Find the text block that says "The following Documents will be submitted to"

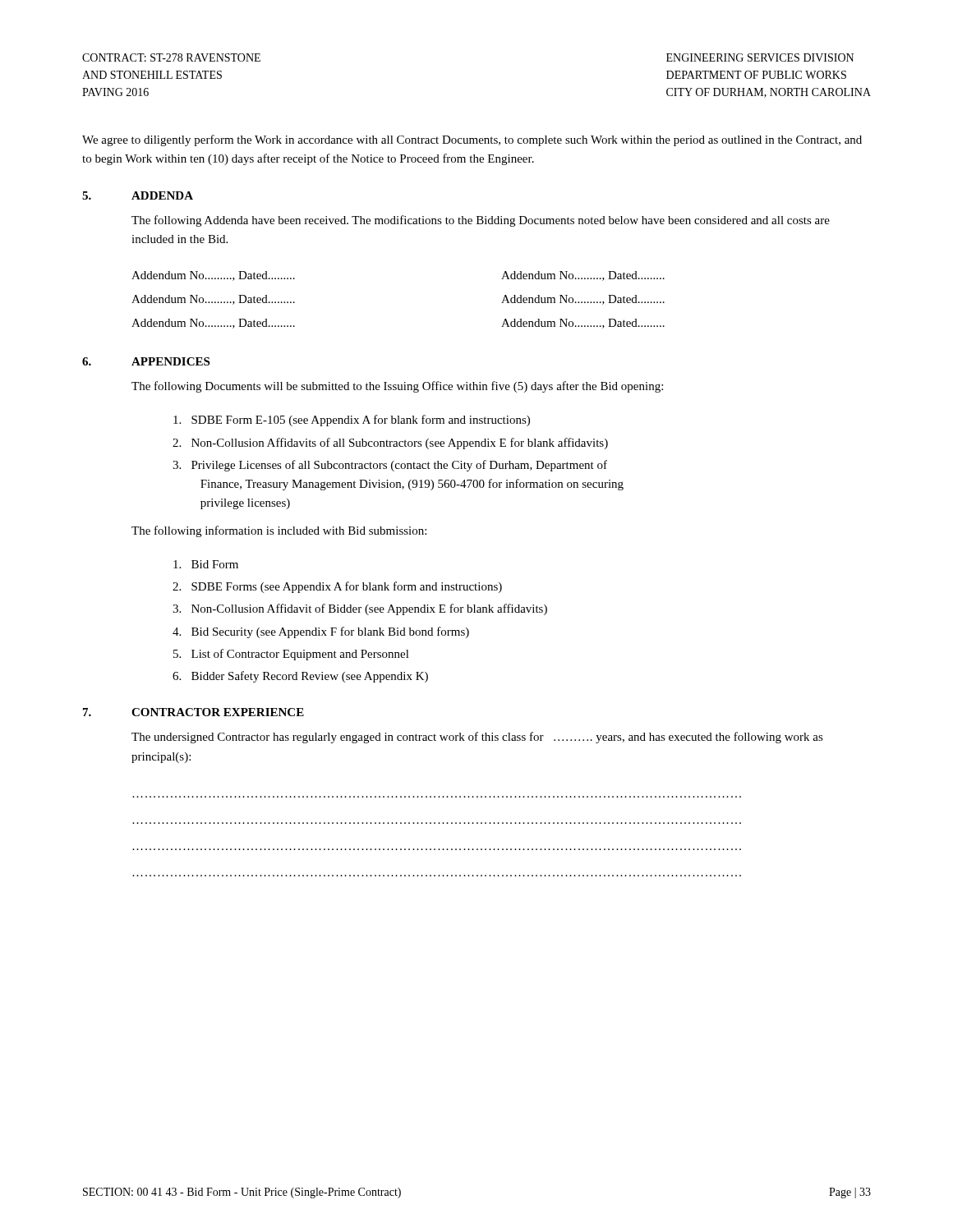point(398,386)
